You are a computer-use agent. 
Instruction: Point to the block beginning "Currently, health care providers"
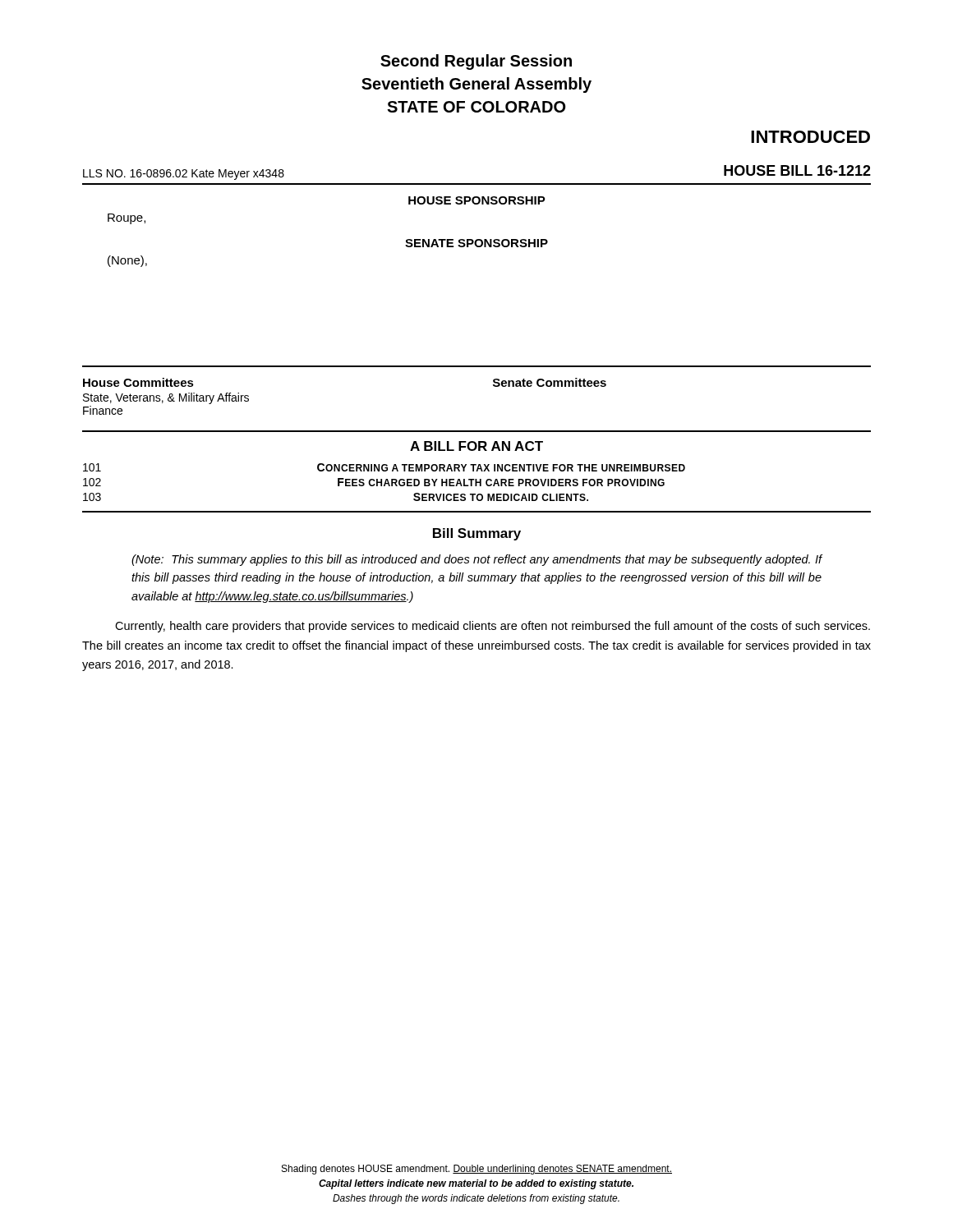pyautogui.click(x=476, y=645)
